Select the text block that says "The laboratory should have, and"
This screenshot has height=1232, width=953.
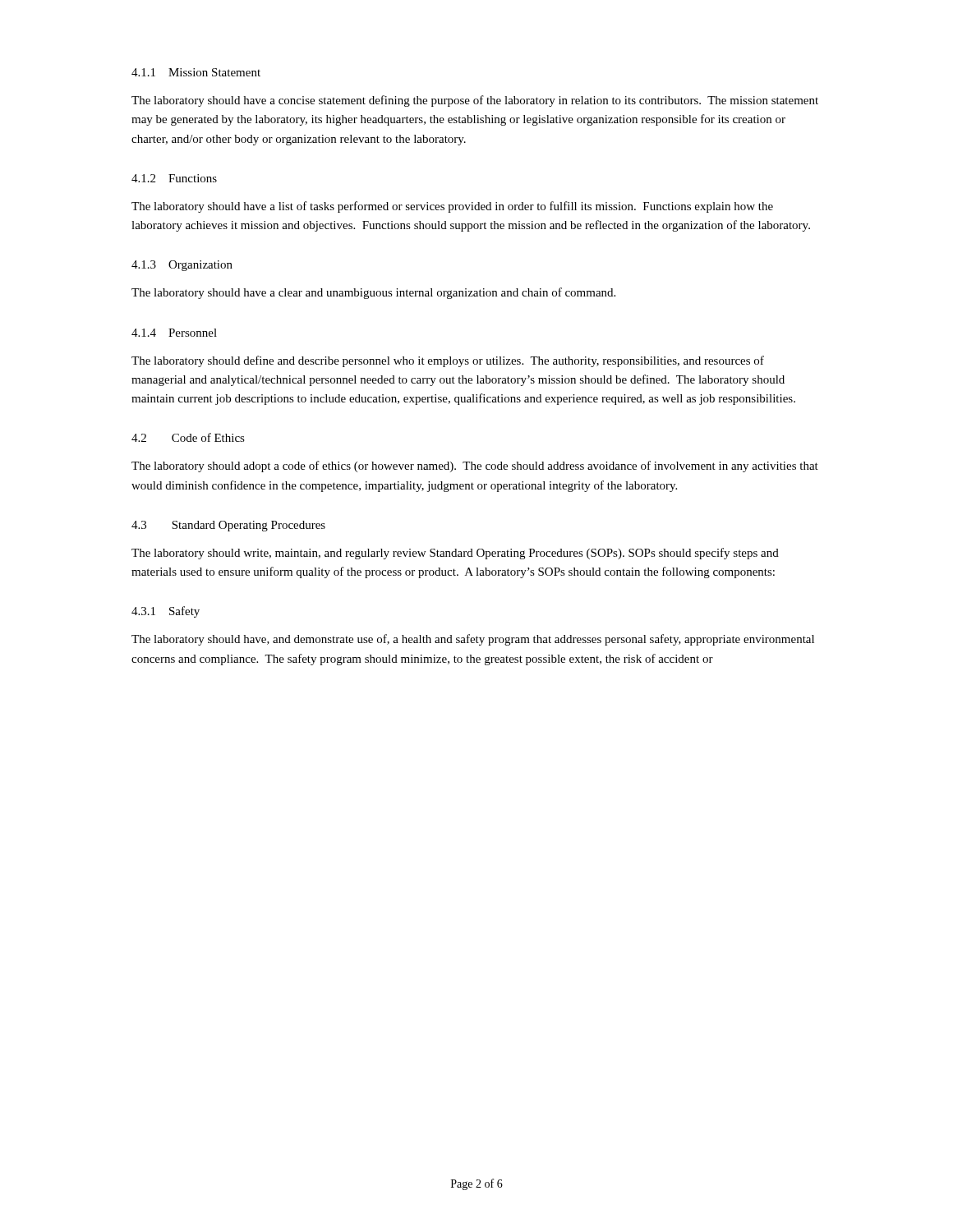(473, 649)
